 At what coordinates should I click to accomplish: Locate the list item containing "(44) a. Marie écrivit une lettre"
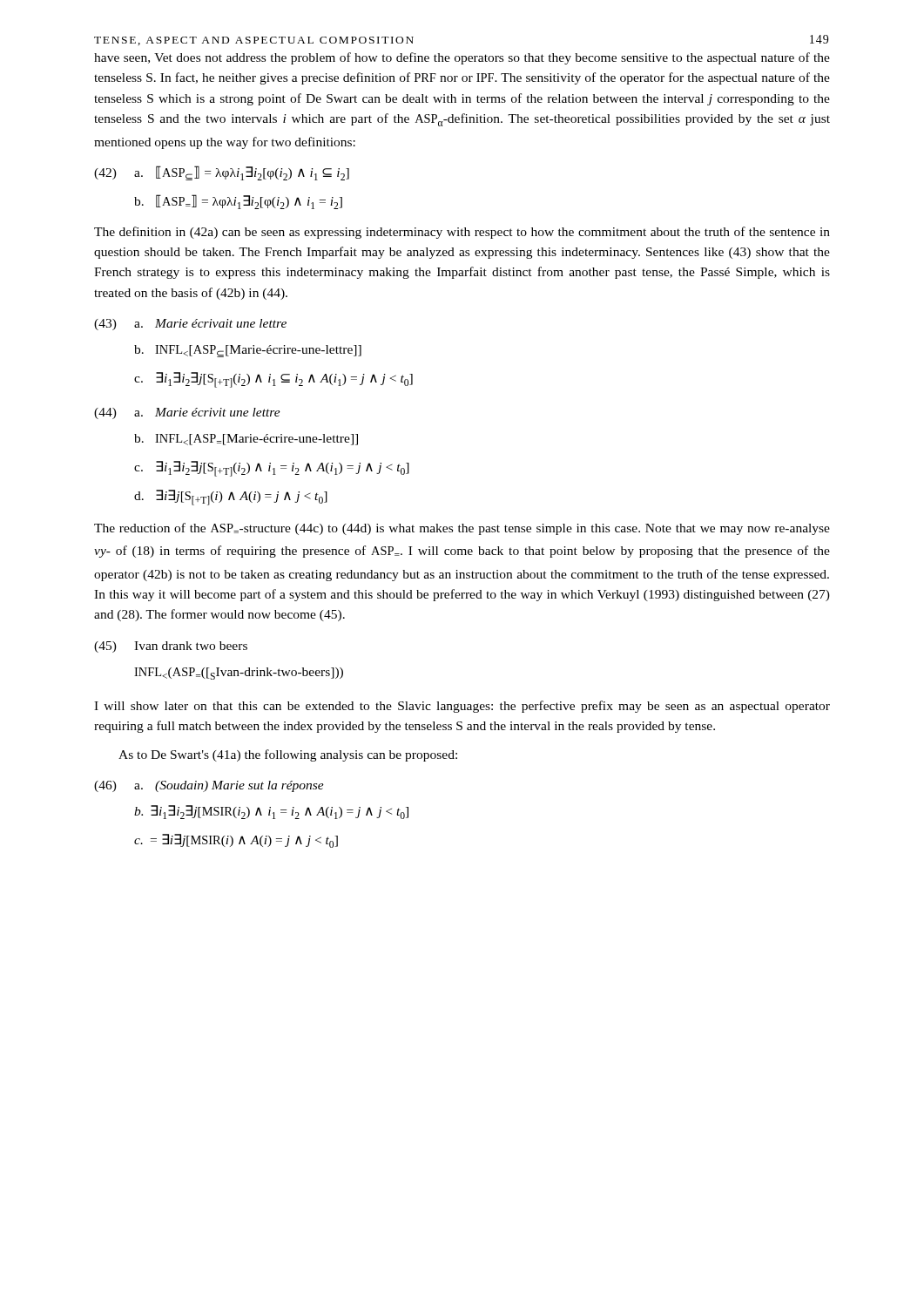pyautogui.click(x=187, y=413)
